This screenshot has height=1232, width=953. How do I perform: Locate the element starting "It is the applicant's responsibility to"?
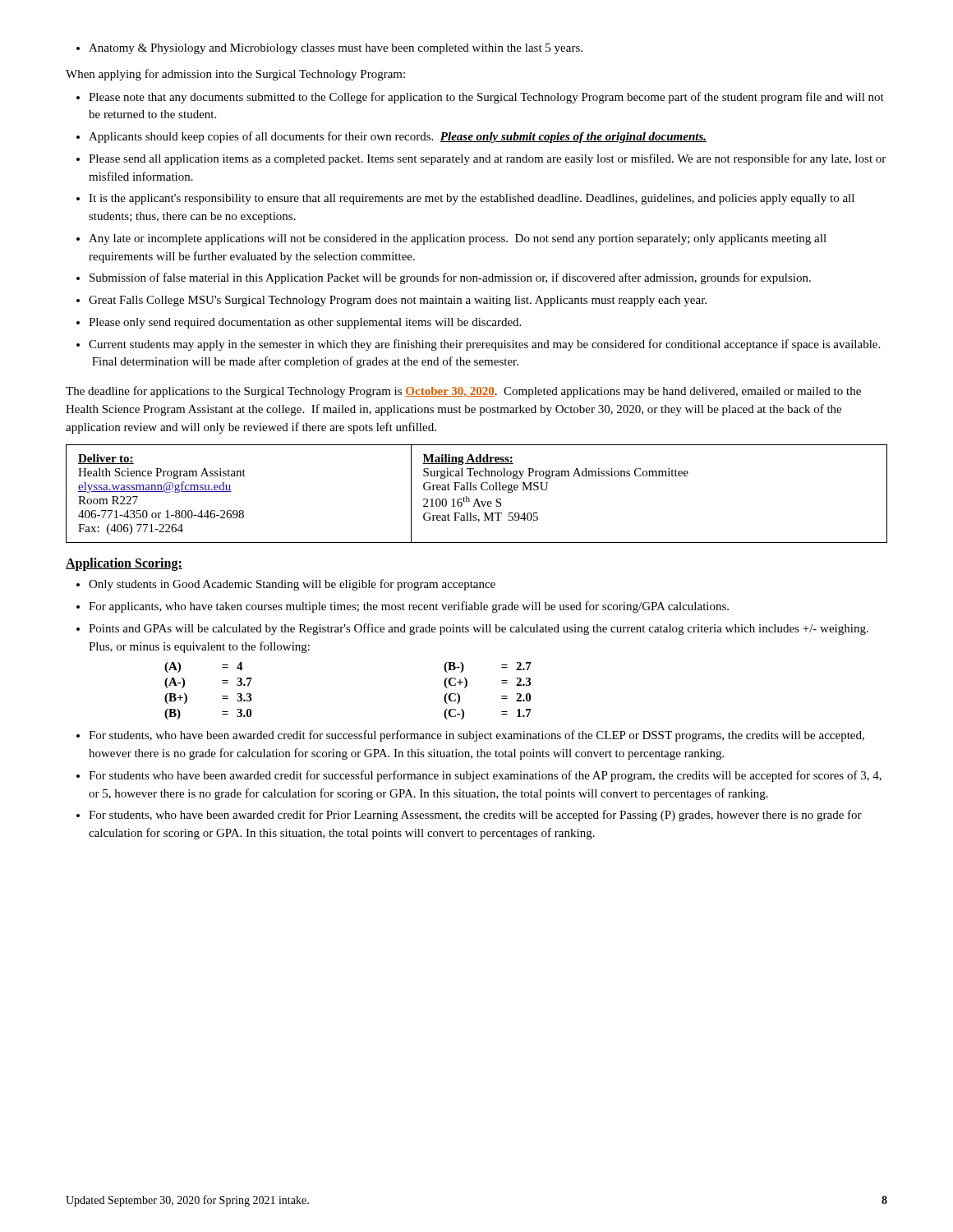pyautogui.click(x=476, y=208)
